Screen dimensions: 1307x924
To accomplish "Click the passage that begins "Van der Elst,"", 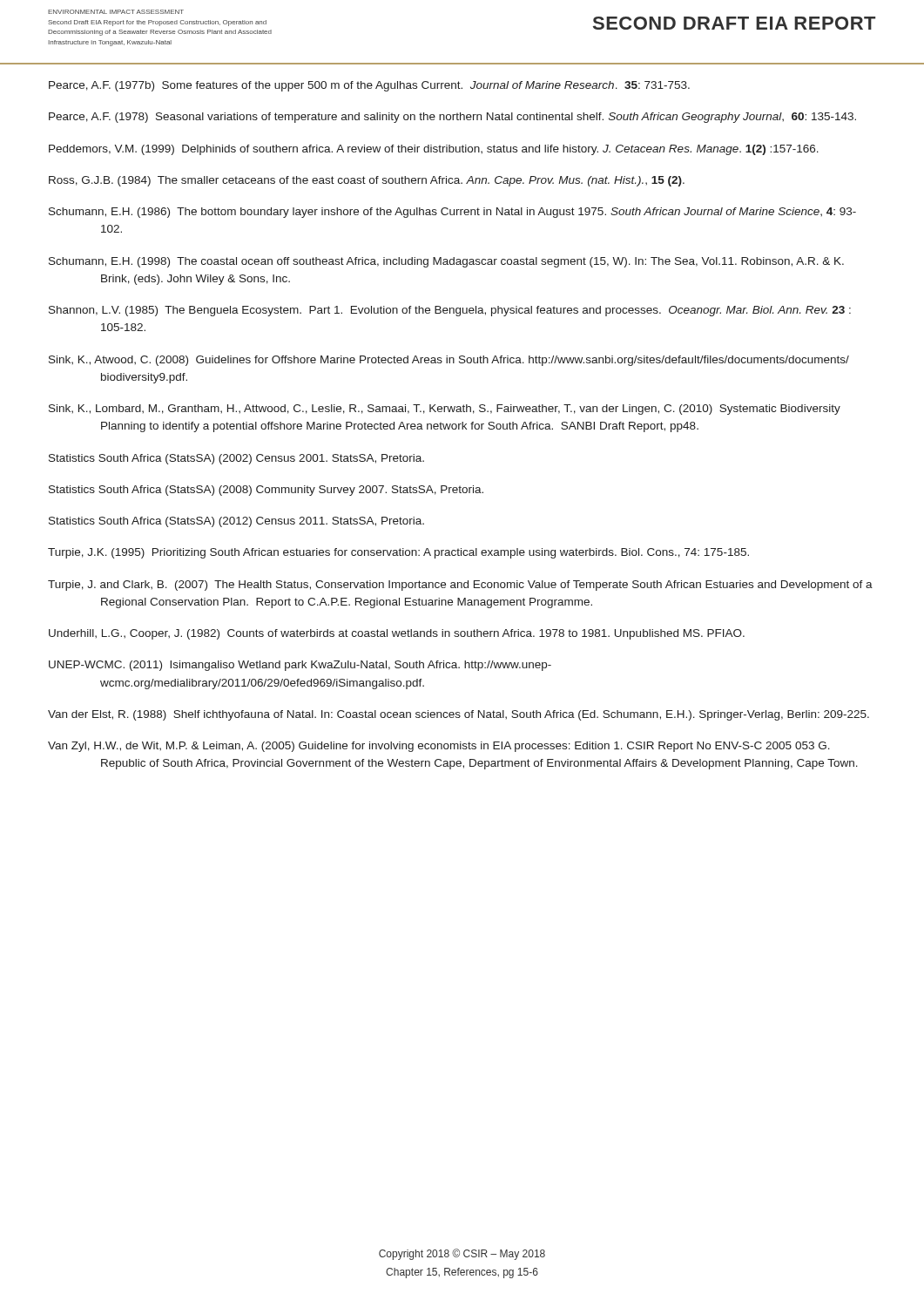I will coord(459,714).
